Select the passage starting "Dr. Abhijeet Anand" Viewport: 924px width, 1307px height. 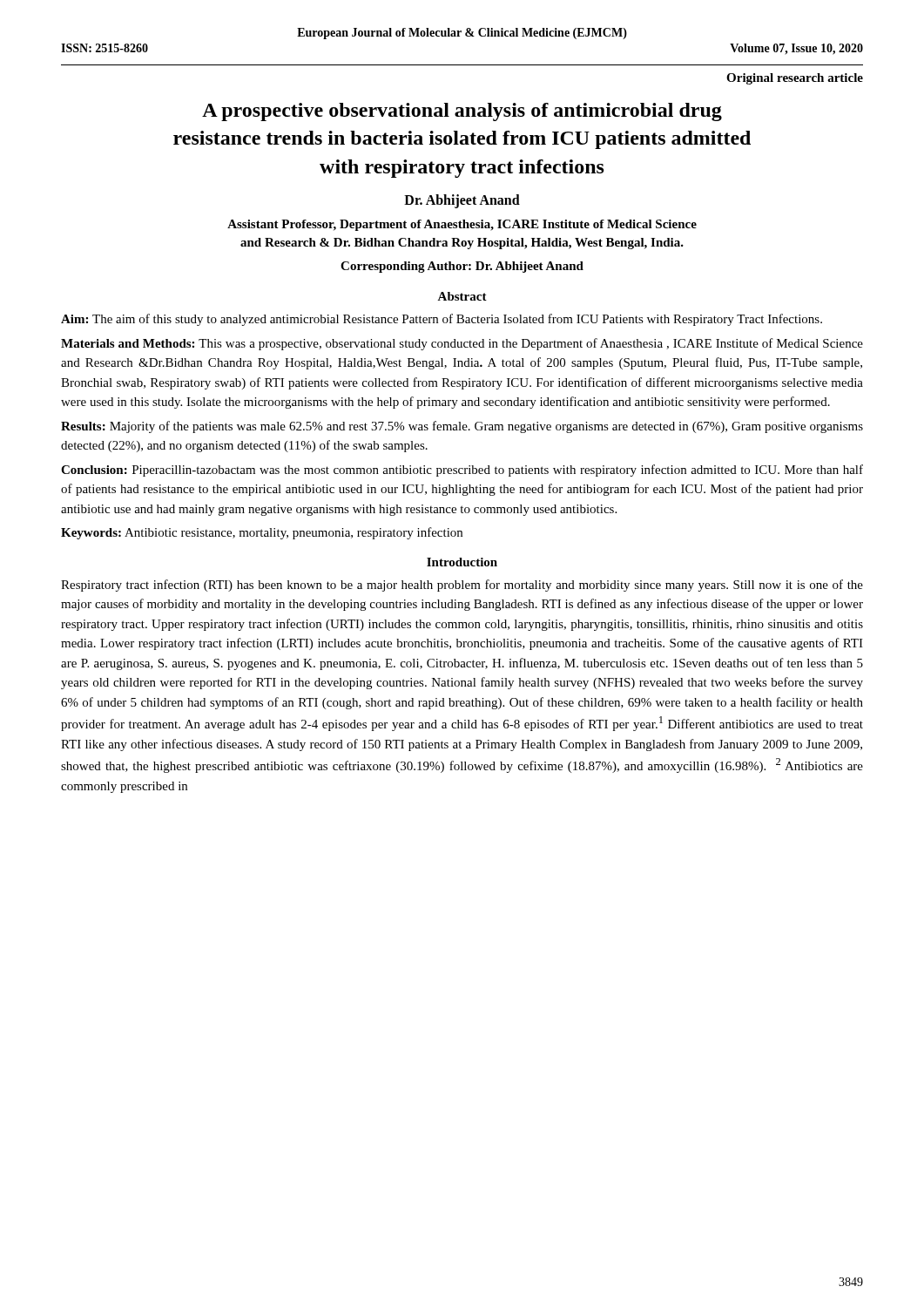coord(462,200)
